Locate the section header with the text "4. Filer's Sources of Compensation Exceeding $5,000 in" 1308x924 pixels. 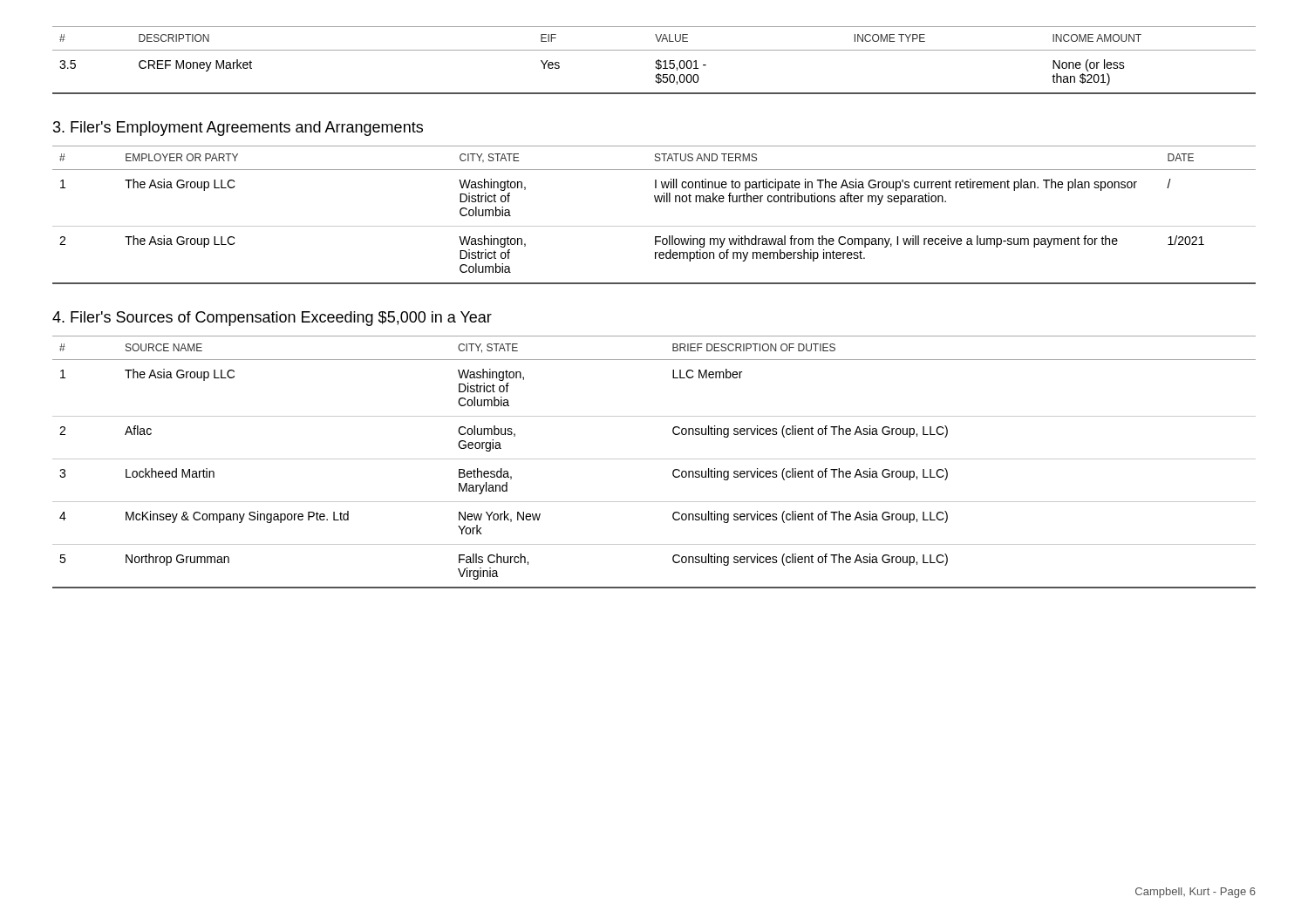272,317
